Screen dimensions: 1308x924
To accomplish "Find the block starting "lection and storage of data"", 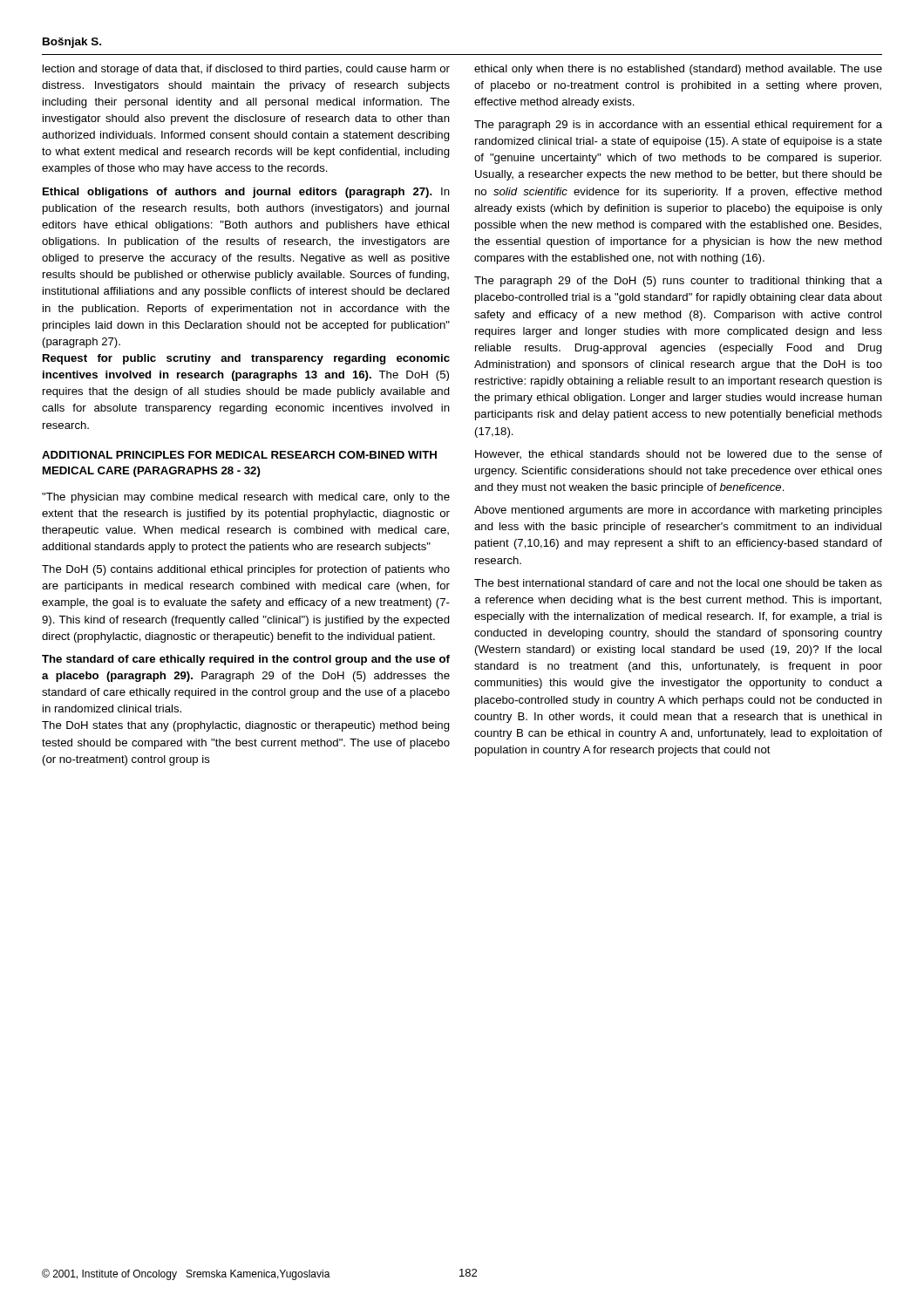I will coord(246,118).
